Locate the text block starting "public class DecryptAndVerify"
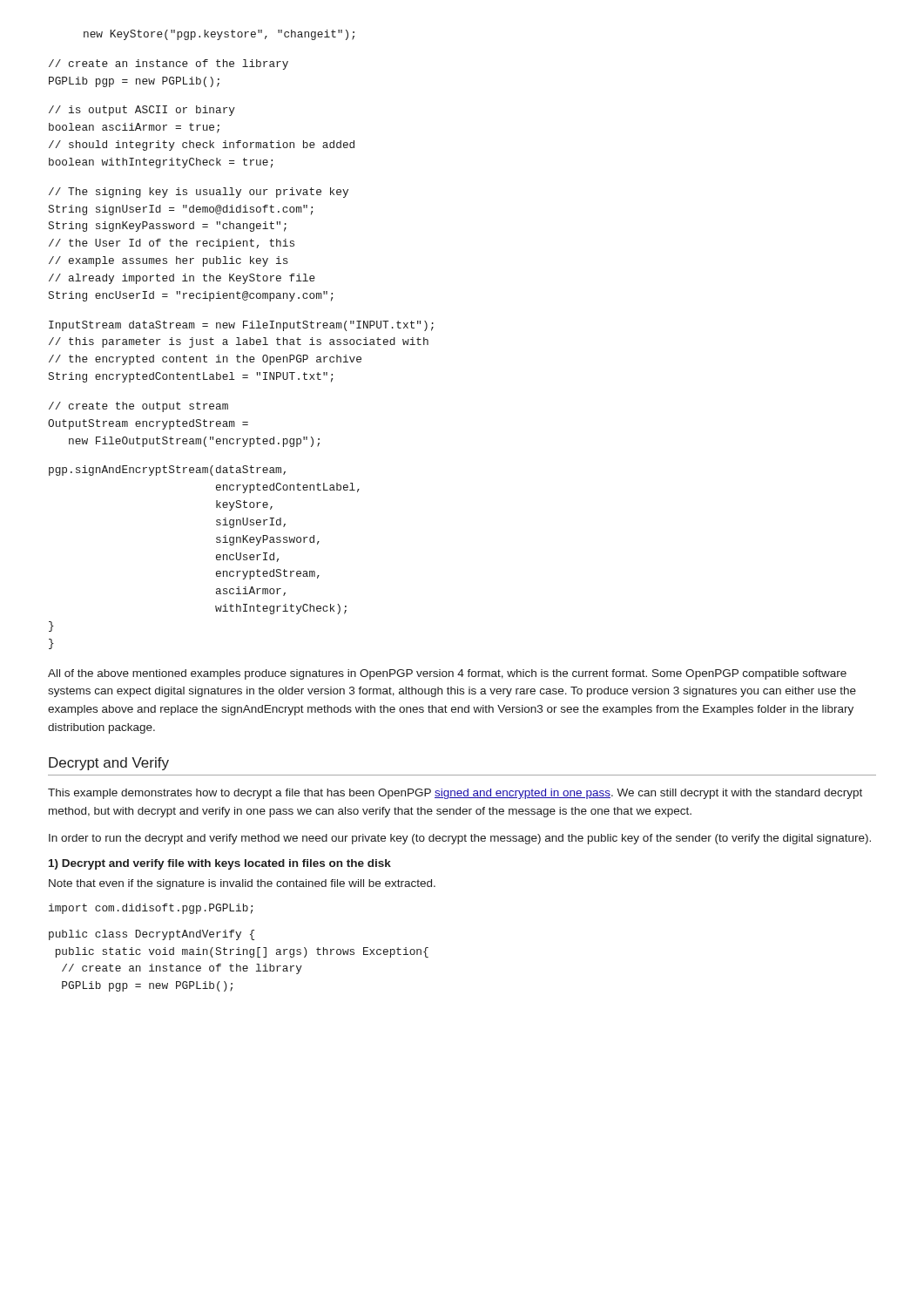The height and width of the screenshot is (1307, 924). pos(152,935)
